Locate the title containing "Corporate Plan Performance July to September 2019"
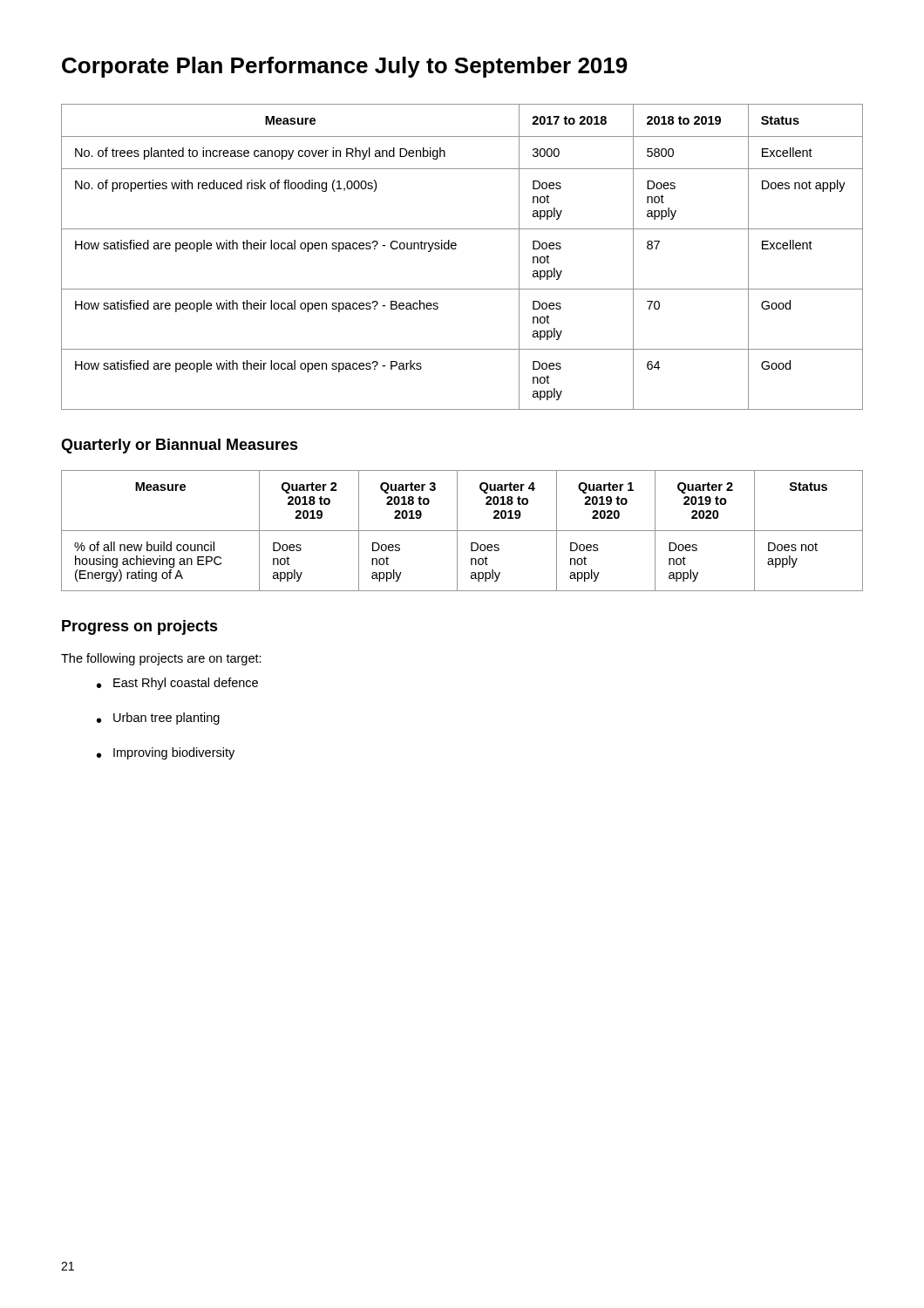Image resolution: width=924 pixels, height=1308 pixels. pyautogui.click(x=462, y=66)
